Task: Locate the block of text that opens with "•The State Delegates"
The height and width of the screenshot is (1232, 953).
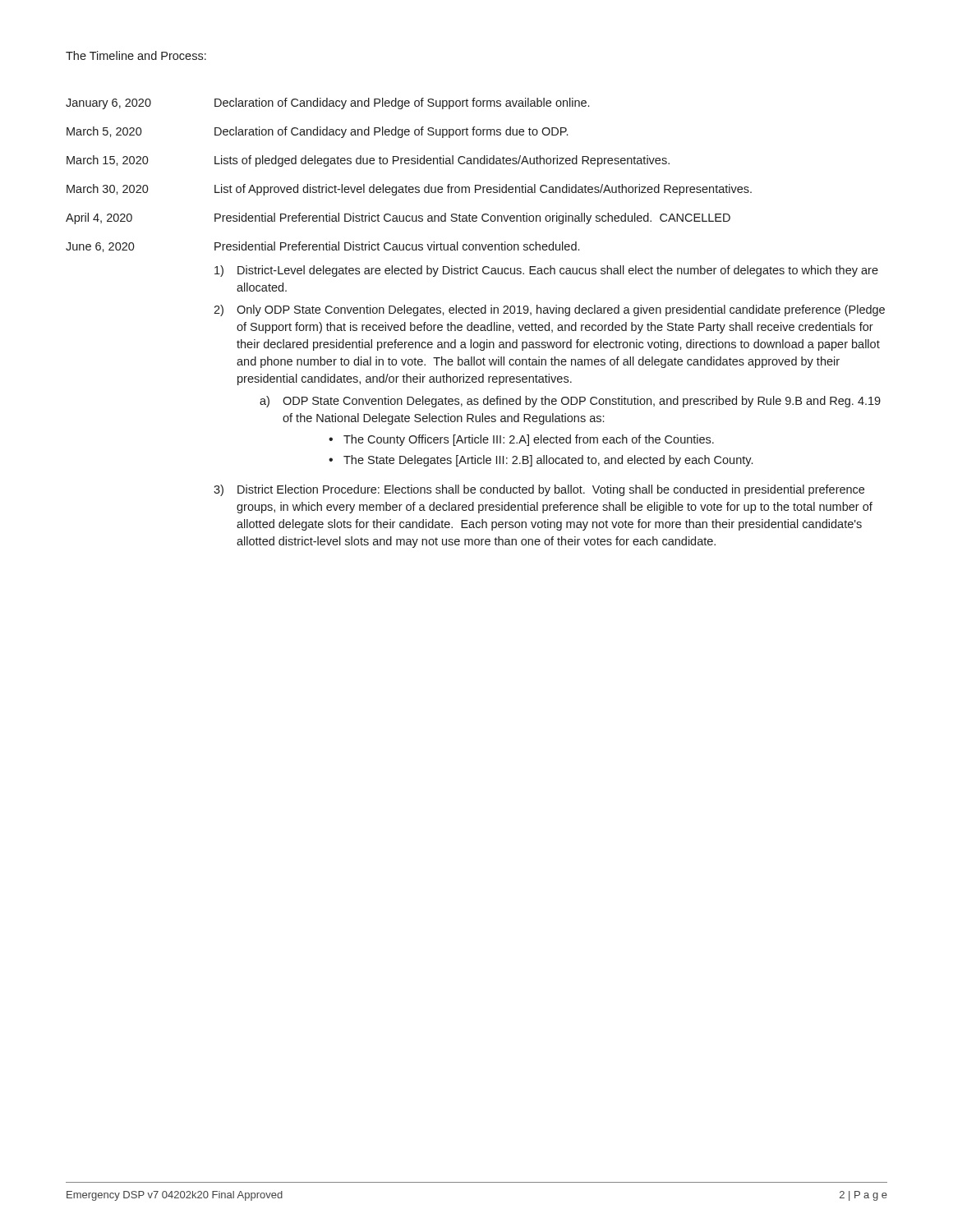Action: point(541,461)
